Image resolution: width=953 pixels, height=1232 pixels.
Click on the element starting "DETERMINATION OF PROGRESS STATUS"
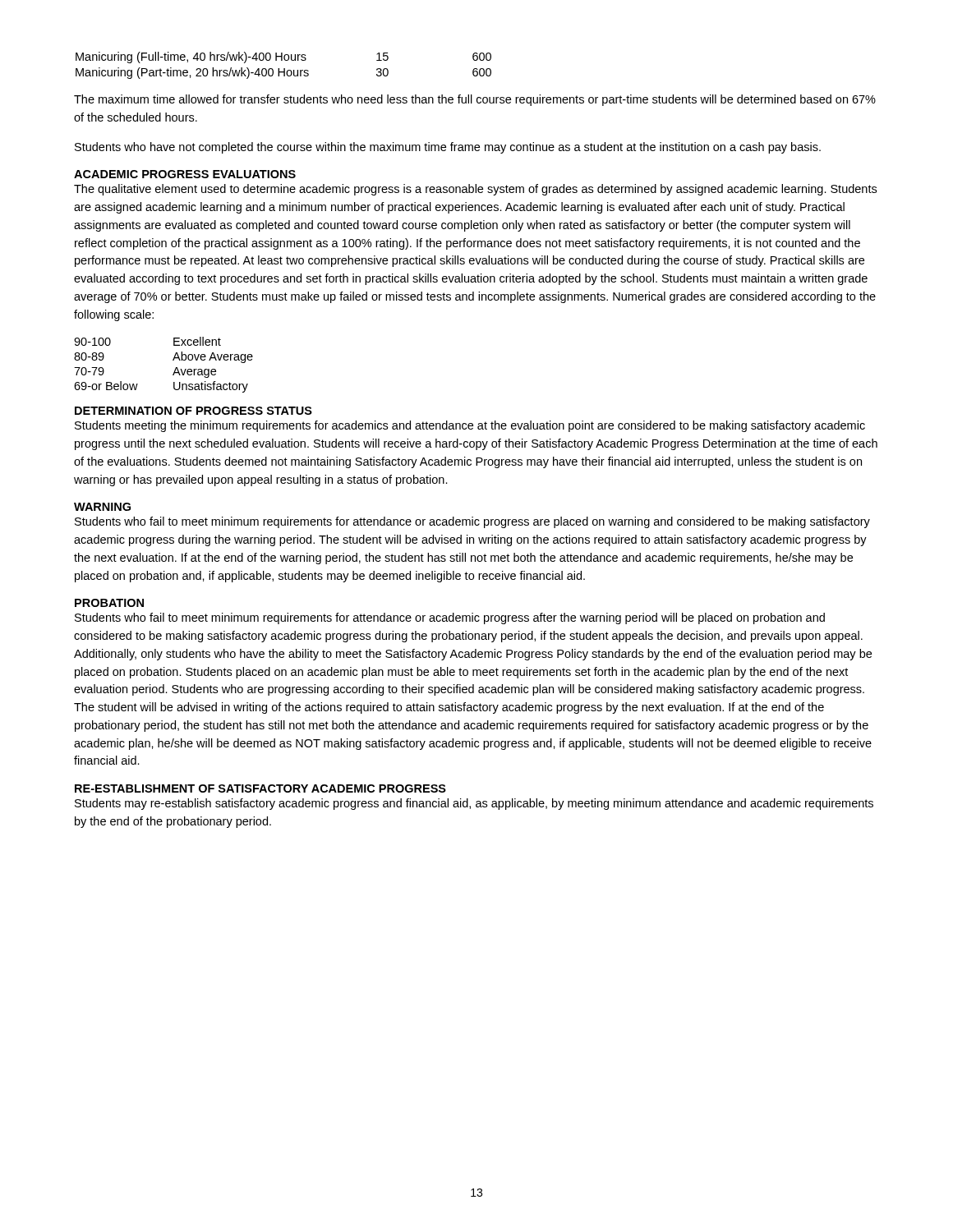click(193, 411)
